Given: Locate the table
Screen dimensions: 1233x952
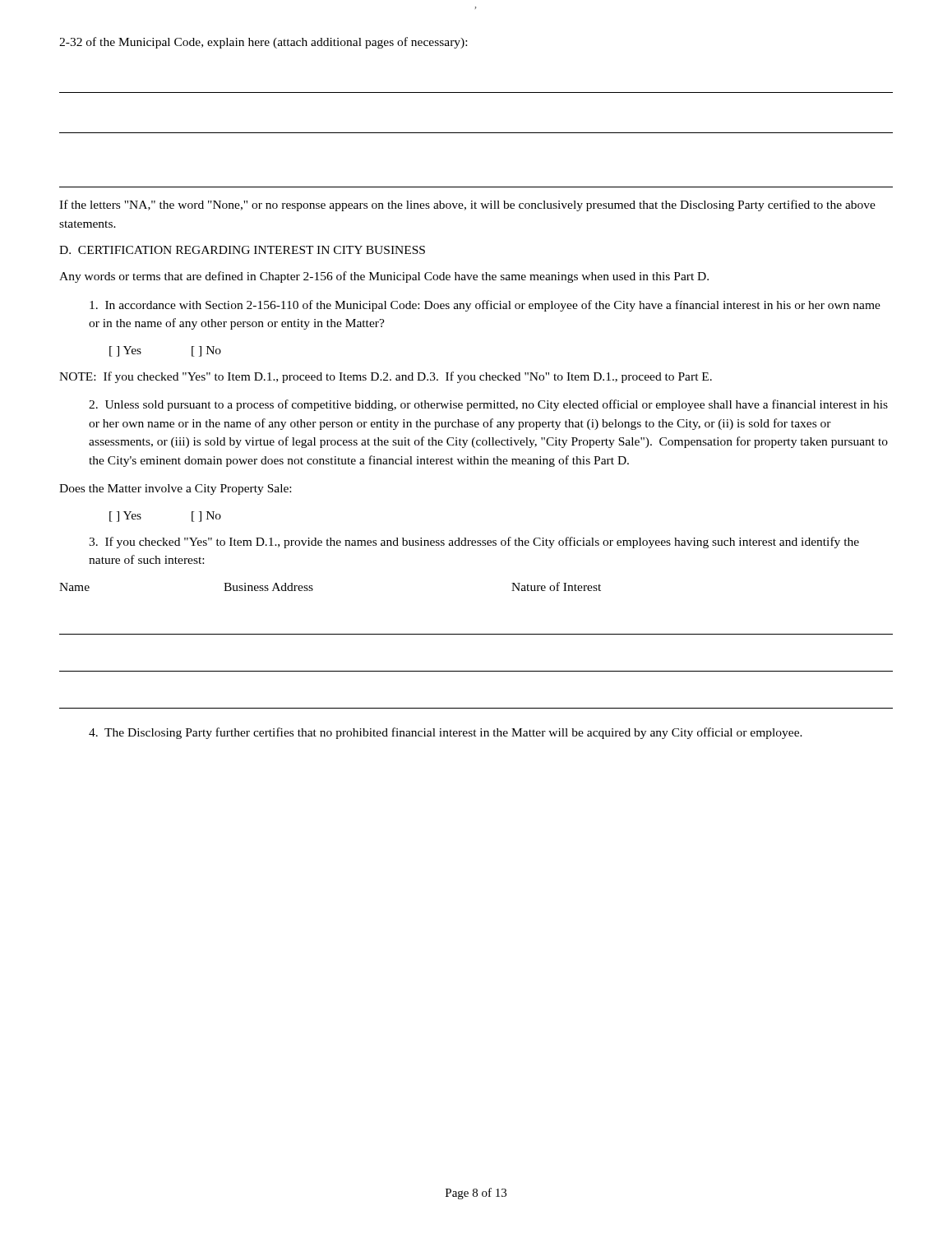Looking at the screenshot, I should (x=476, y=644).
